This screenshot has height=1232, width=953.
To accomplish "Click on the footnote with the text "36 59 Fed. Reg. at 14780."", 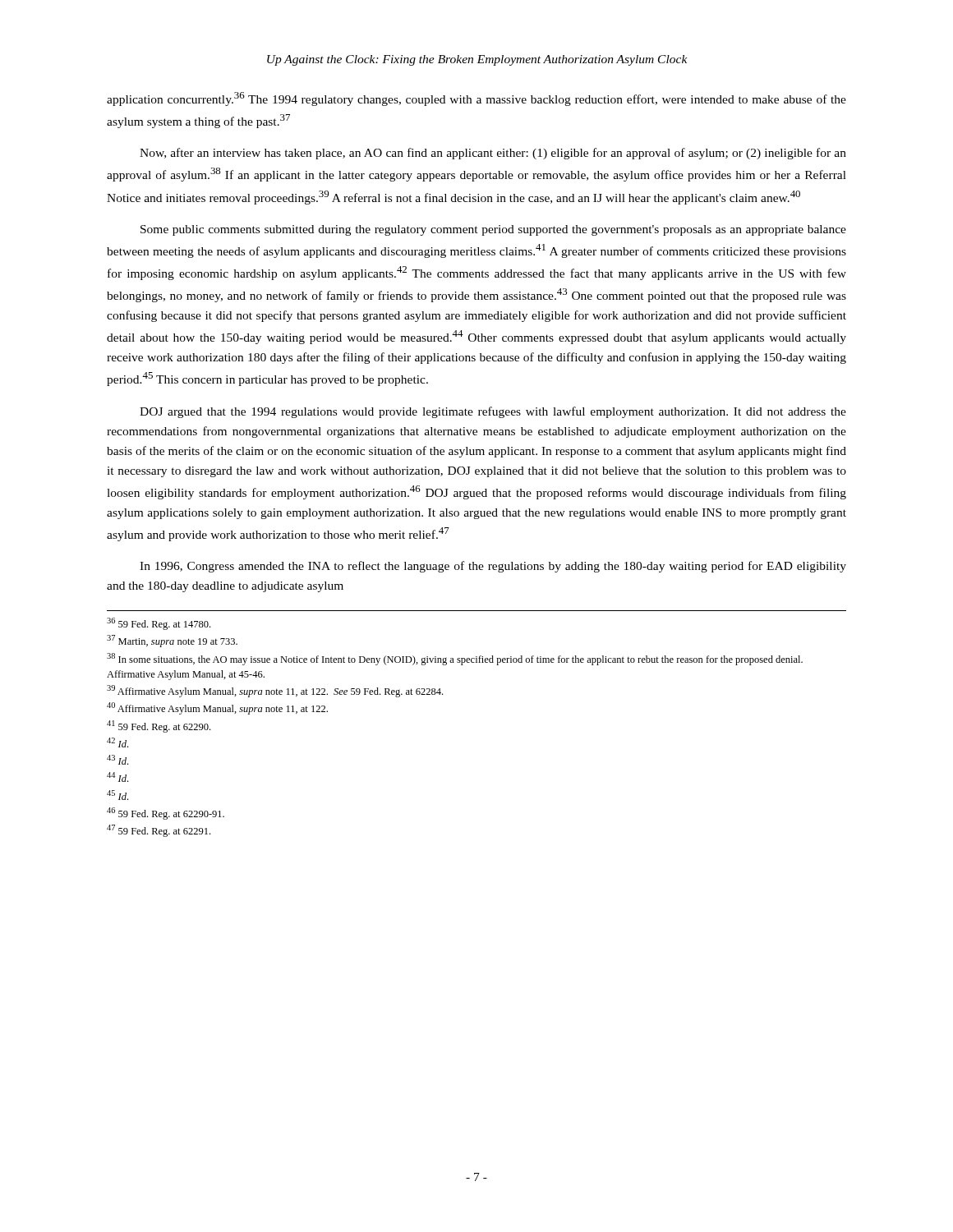I will pyautogui.click(x=159, y=623).
